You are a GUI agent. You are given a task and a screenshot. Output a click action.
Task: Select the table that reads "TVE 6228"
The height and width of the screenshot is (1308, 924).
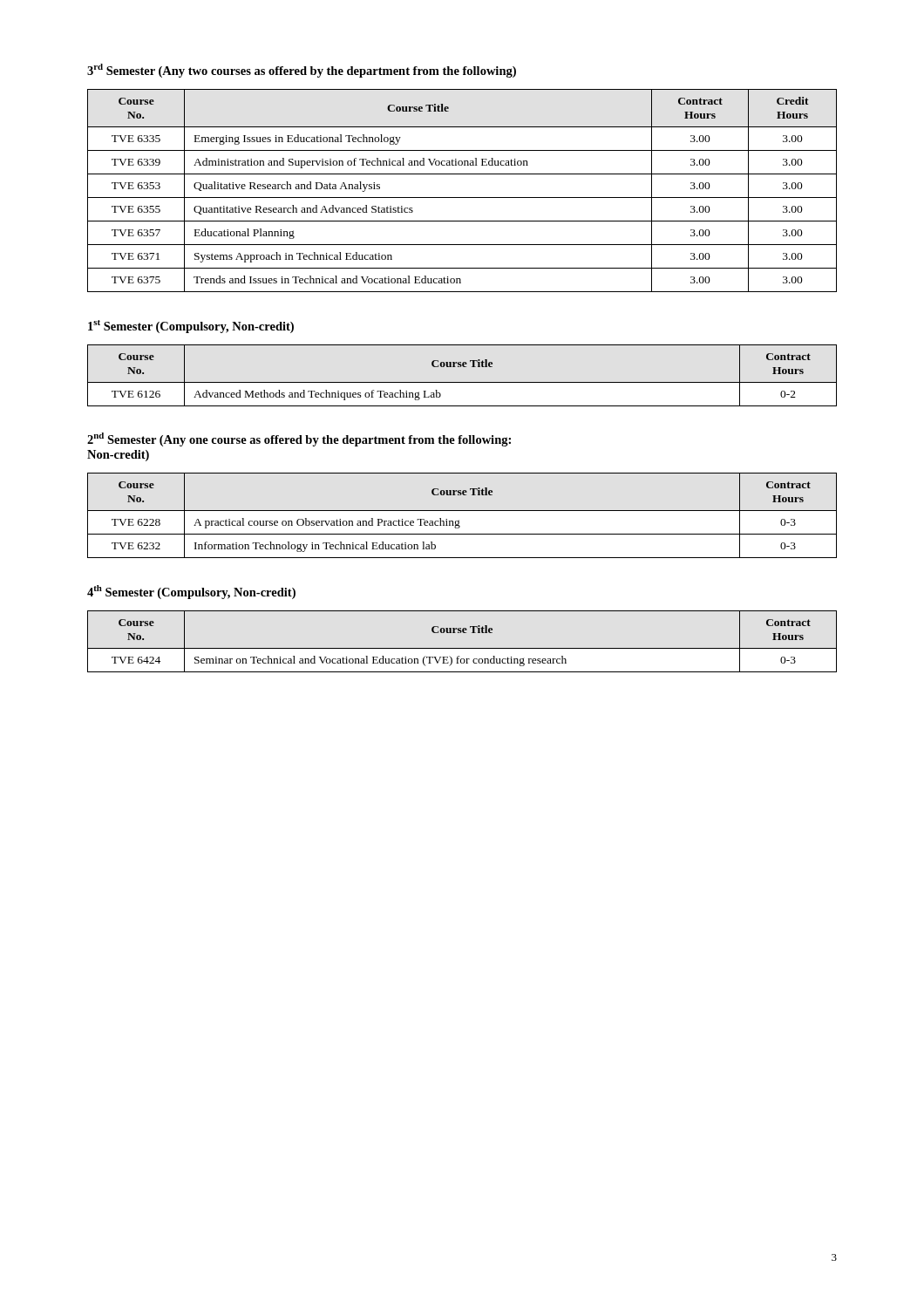462,516
